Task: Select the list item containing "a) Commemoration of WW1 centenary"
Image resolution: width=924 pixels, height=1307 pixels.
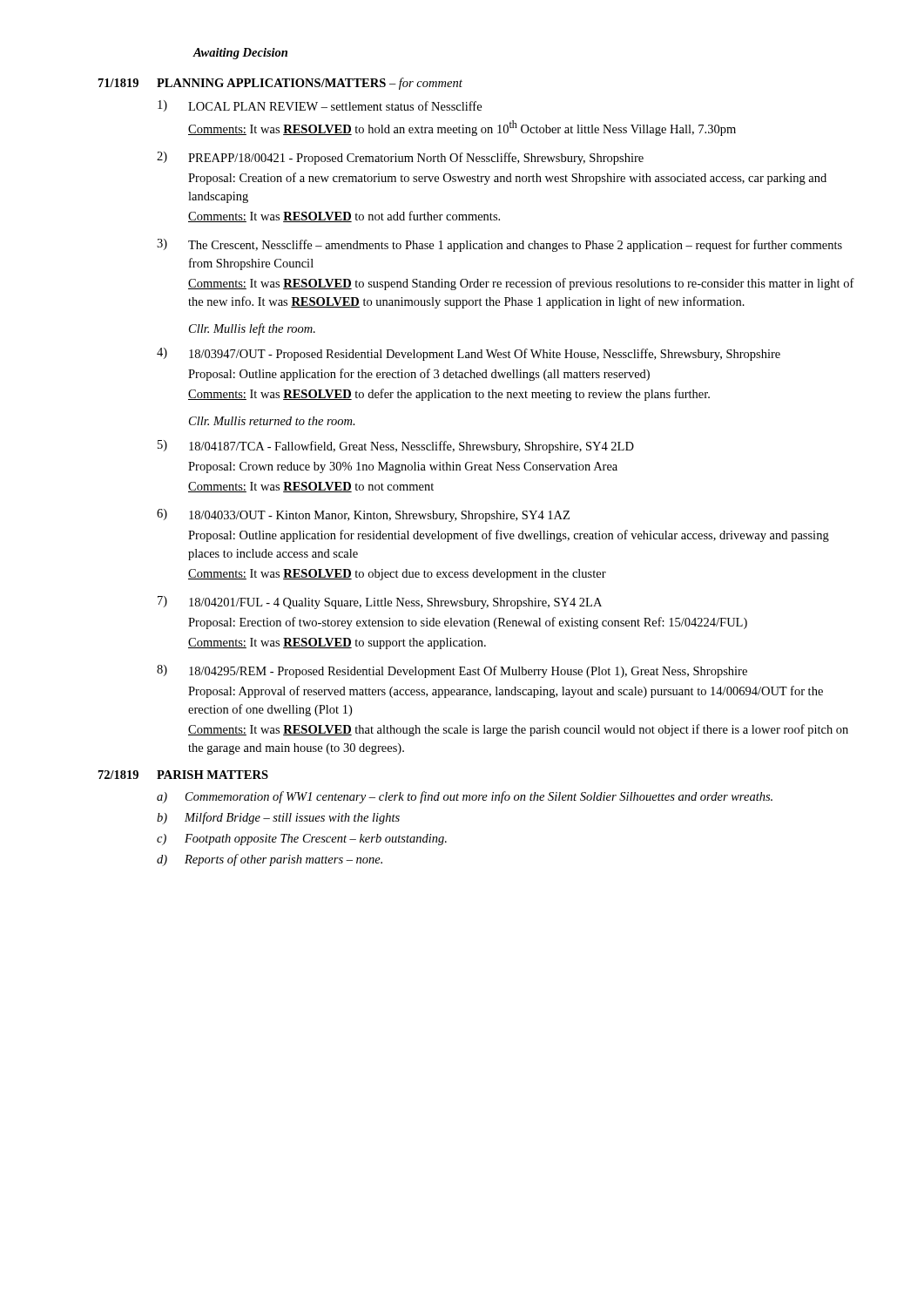Action: pyautogui.click(x=509, y=797)
